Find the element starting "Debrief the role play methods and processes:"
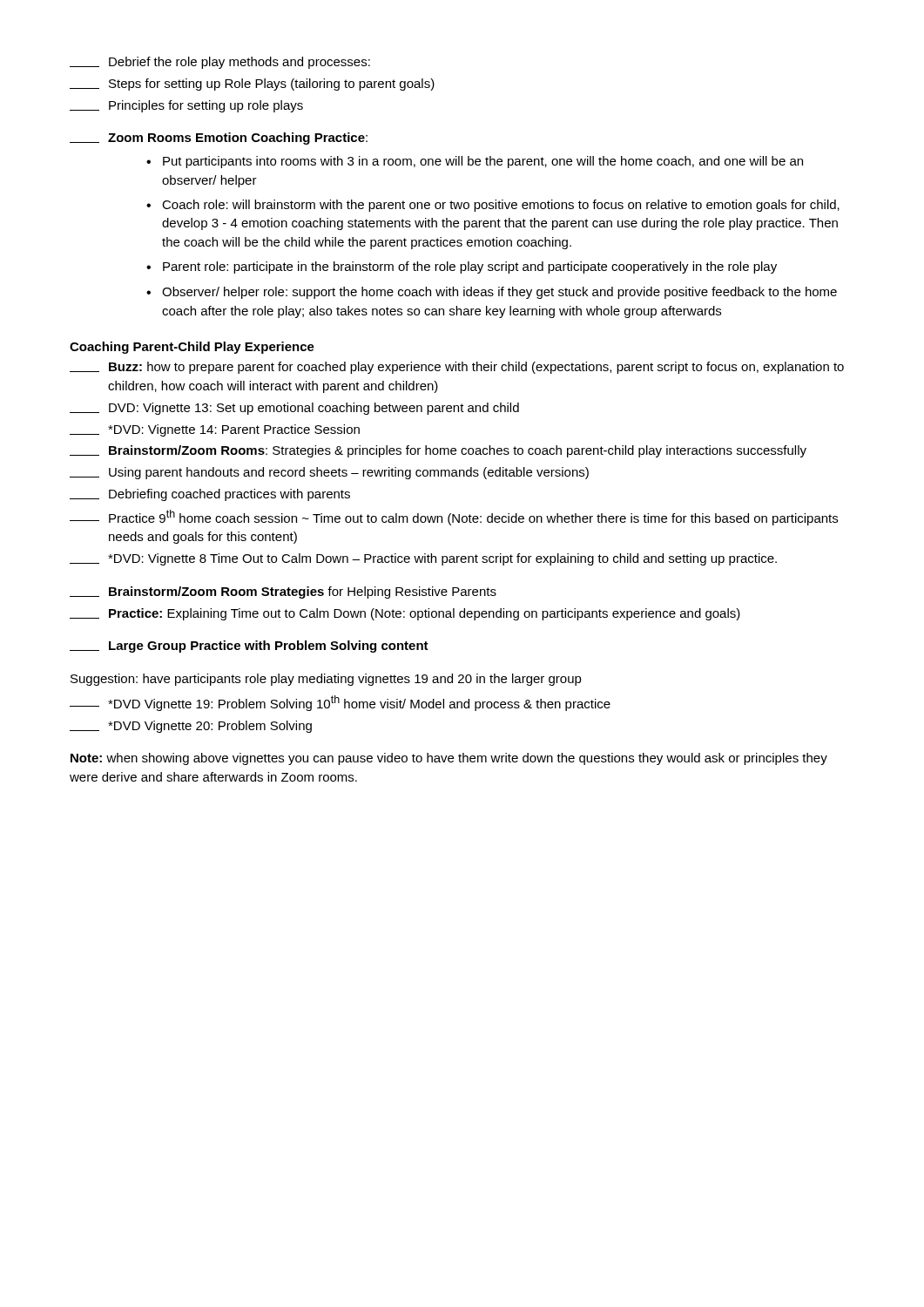The width and height of the screenshot is (924, 1307). (220, 63)
